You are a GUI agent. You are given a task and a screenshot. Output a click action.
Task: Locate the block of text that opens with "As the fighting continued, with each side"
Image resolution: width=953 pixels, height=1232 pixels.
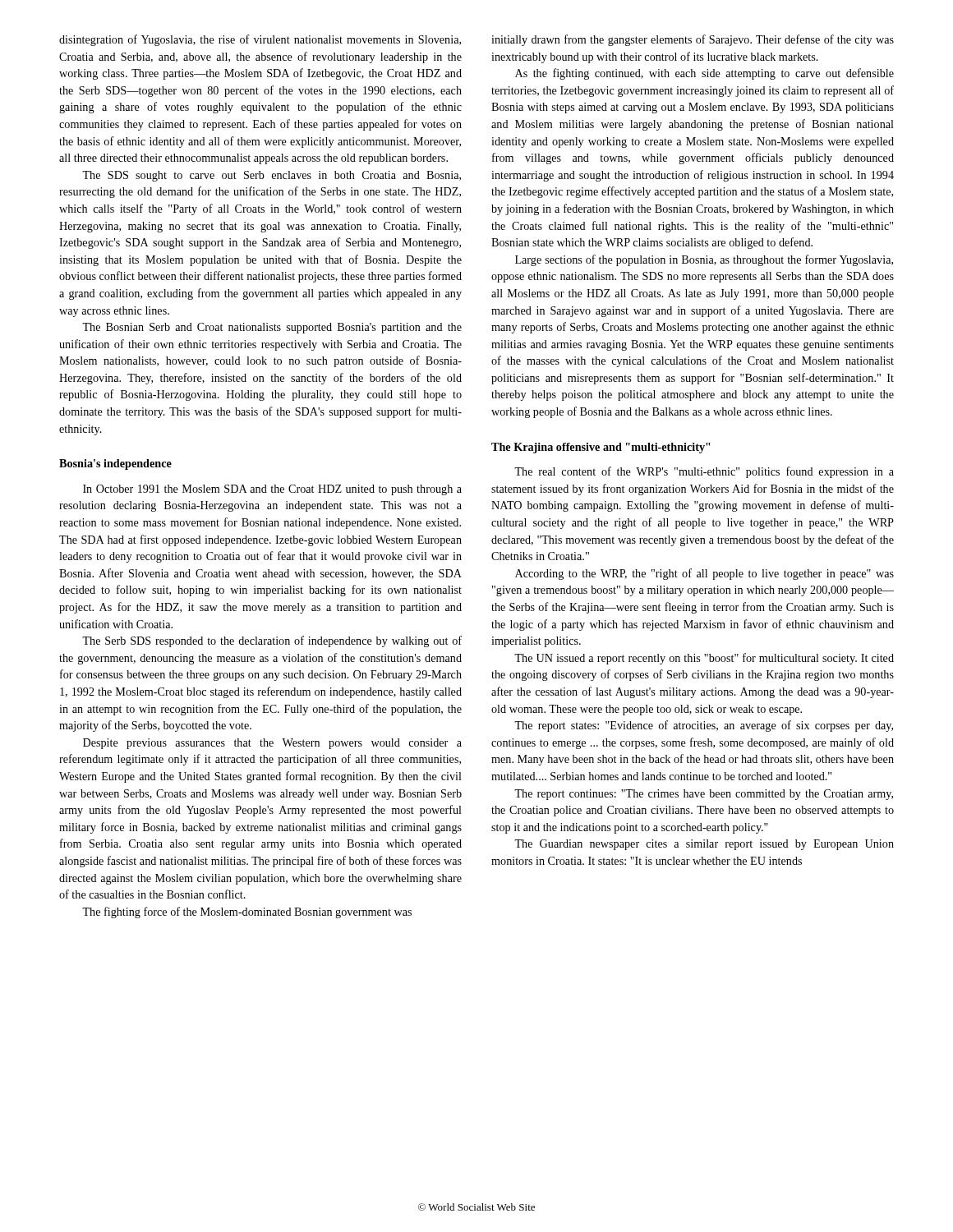(x=693, y=158)
